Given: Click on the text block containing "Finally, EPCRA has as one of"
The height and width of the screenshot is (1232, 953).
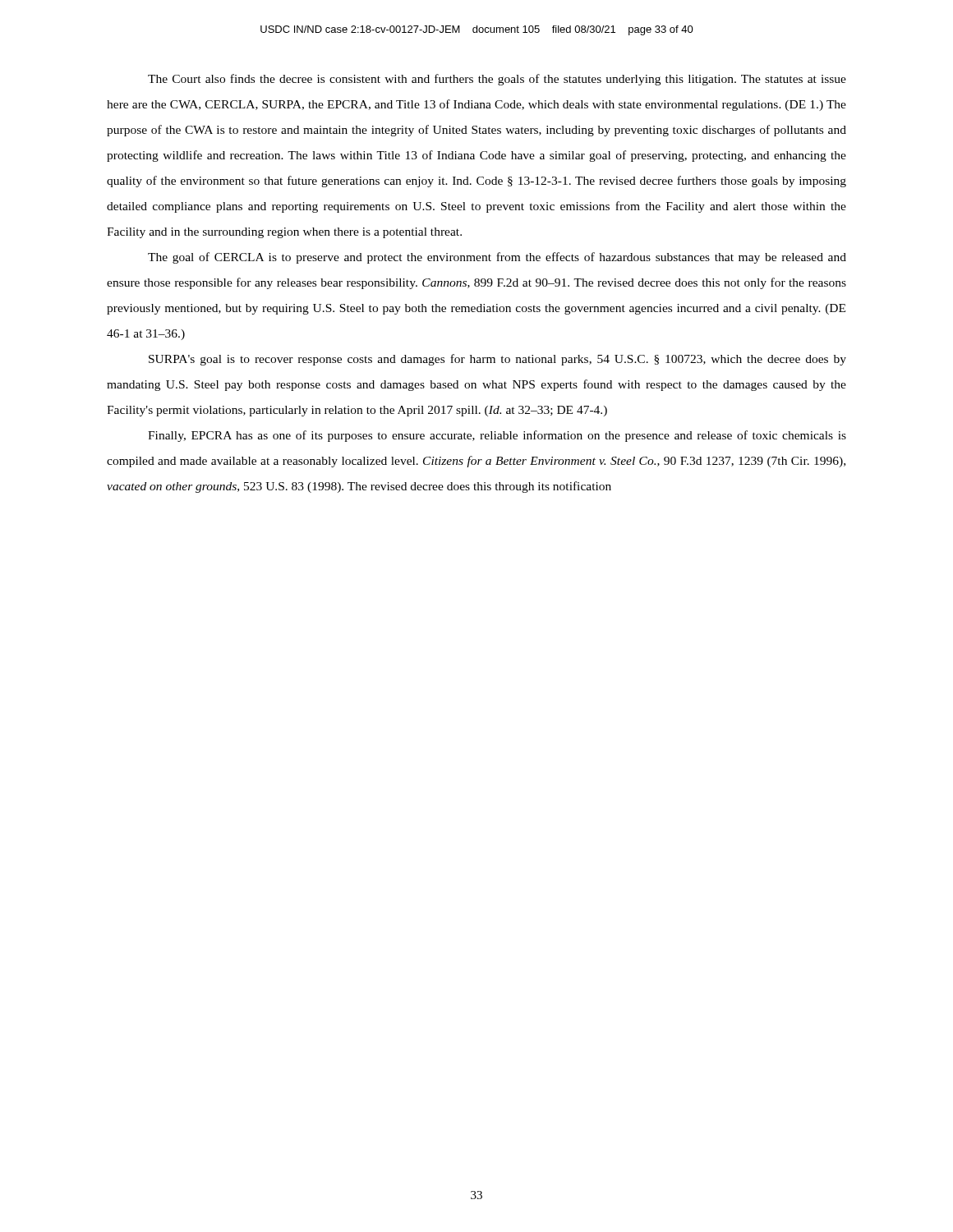Looking at the screenshot, I should (476, 460).
